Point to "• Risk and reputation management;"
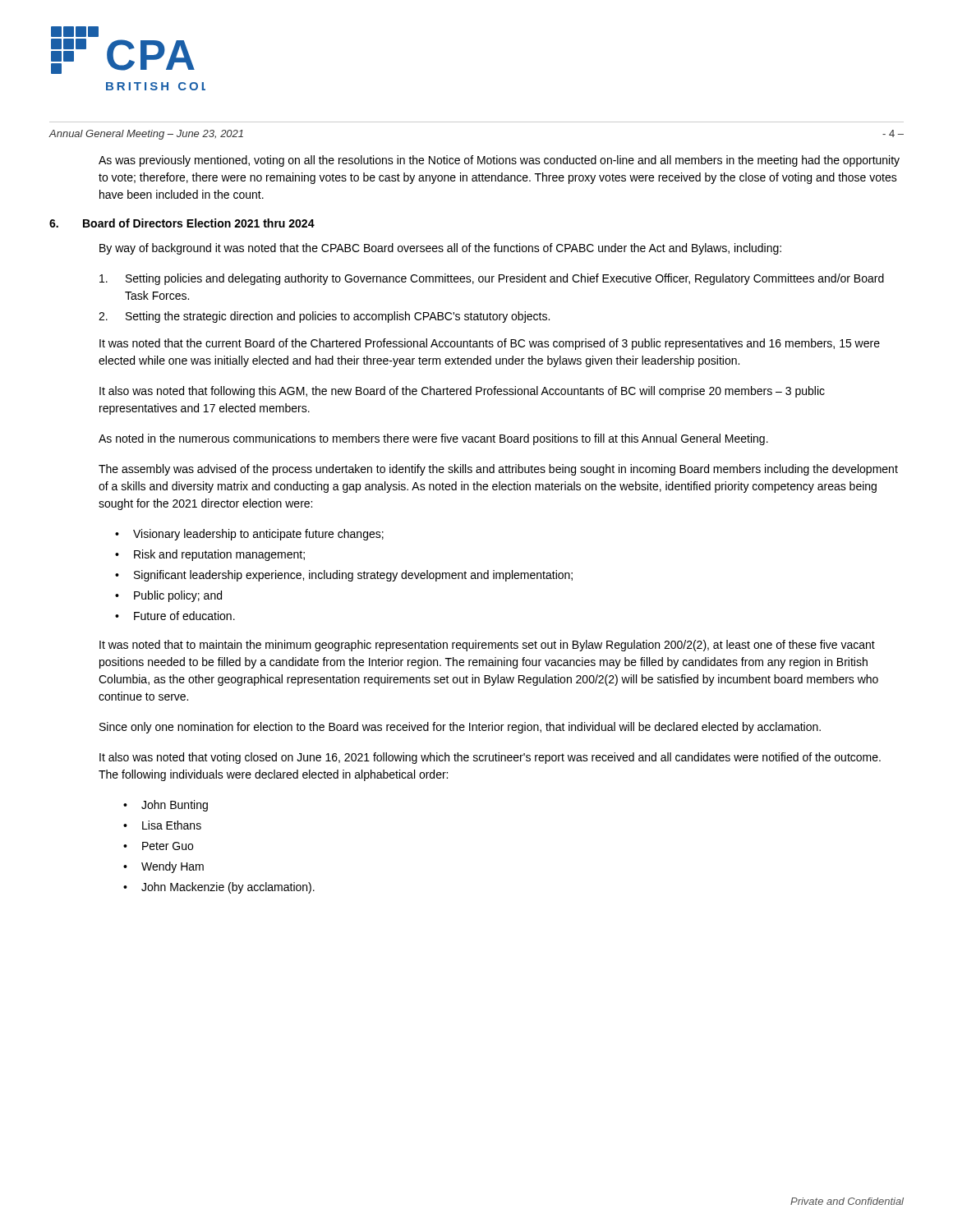This screenshot has width=953, height=1232. [x=210, y=555]
